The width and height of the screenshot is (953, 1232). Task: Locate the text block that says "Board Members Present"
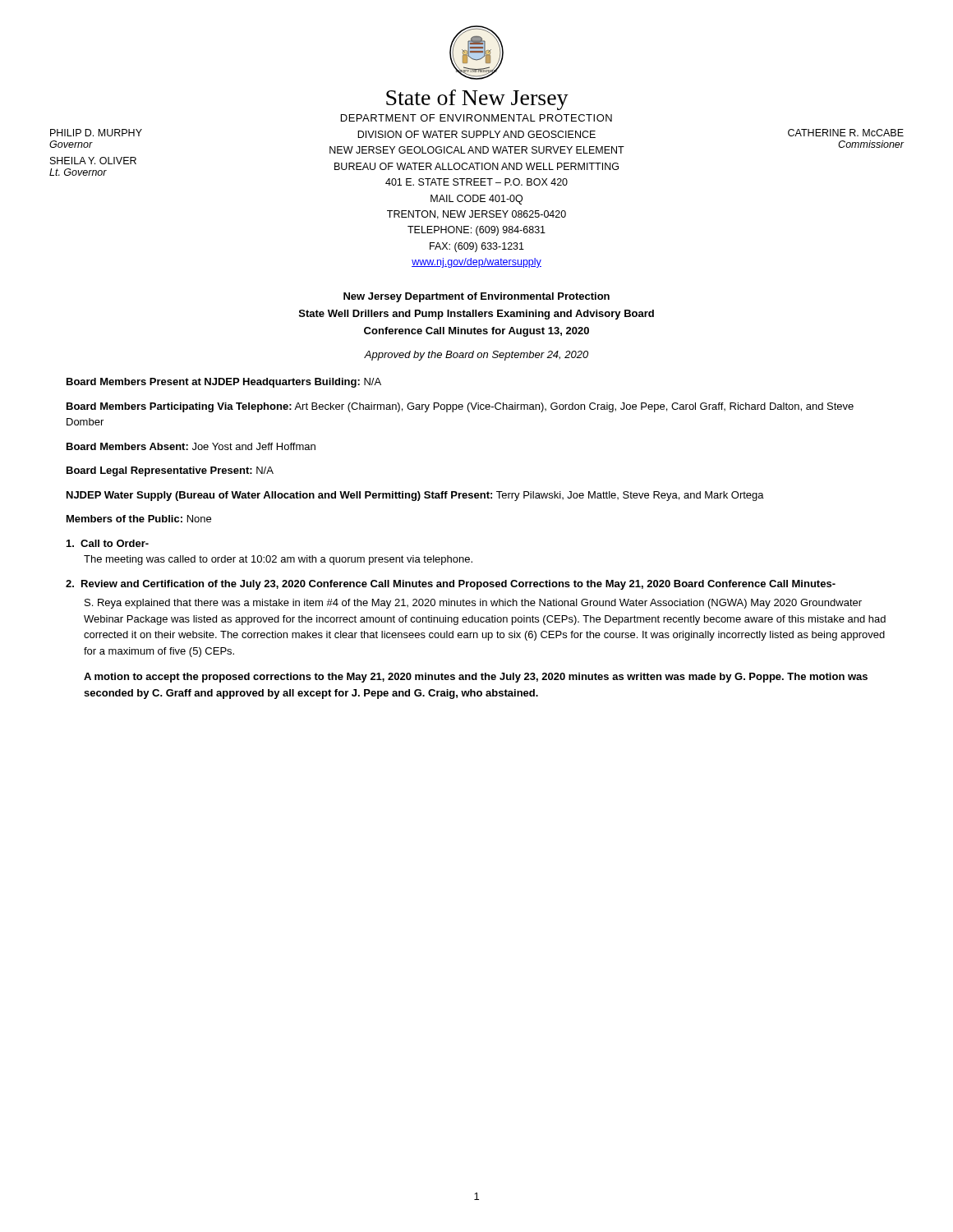[x=224, y=382]
